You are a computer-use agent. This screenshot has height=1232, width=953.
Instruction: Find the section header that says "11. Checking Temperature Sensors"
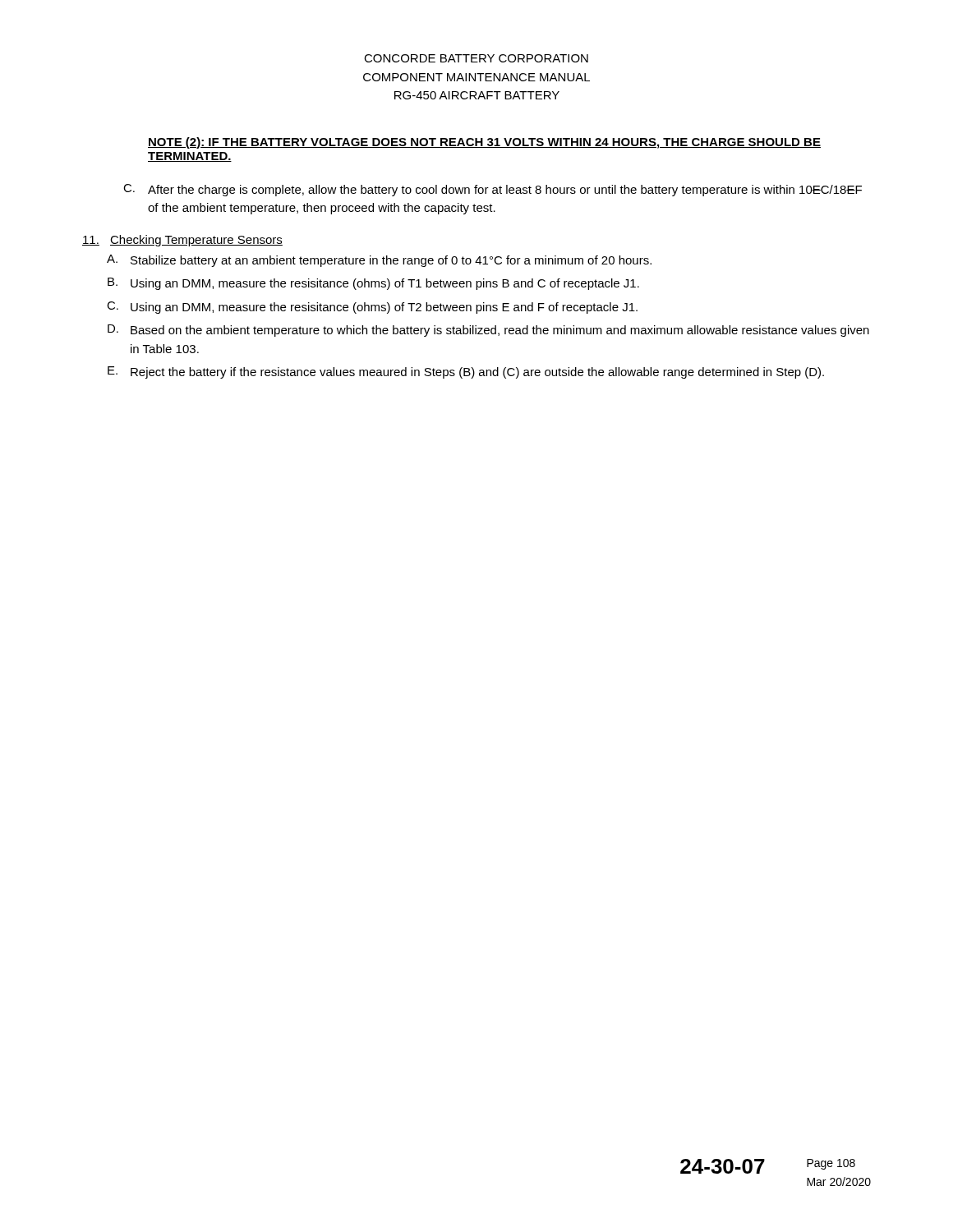tap(182, 239)
